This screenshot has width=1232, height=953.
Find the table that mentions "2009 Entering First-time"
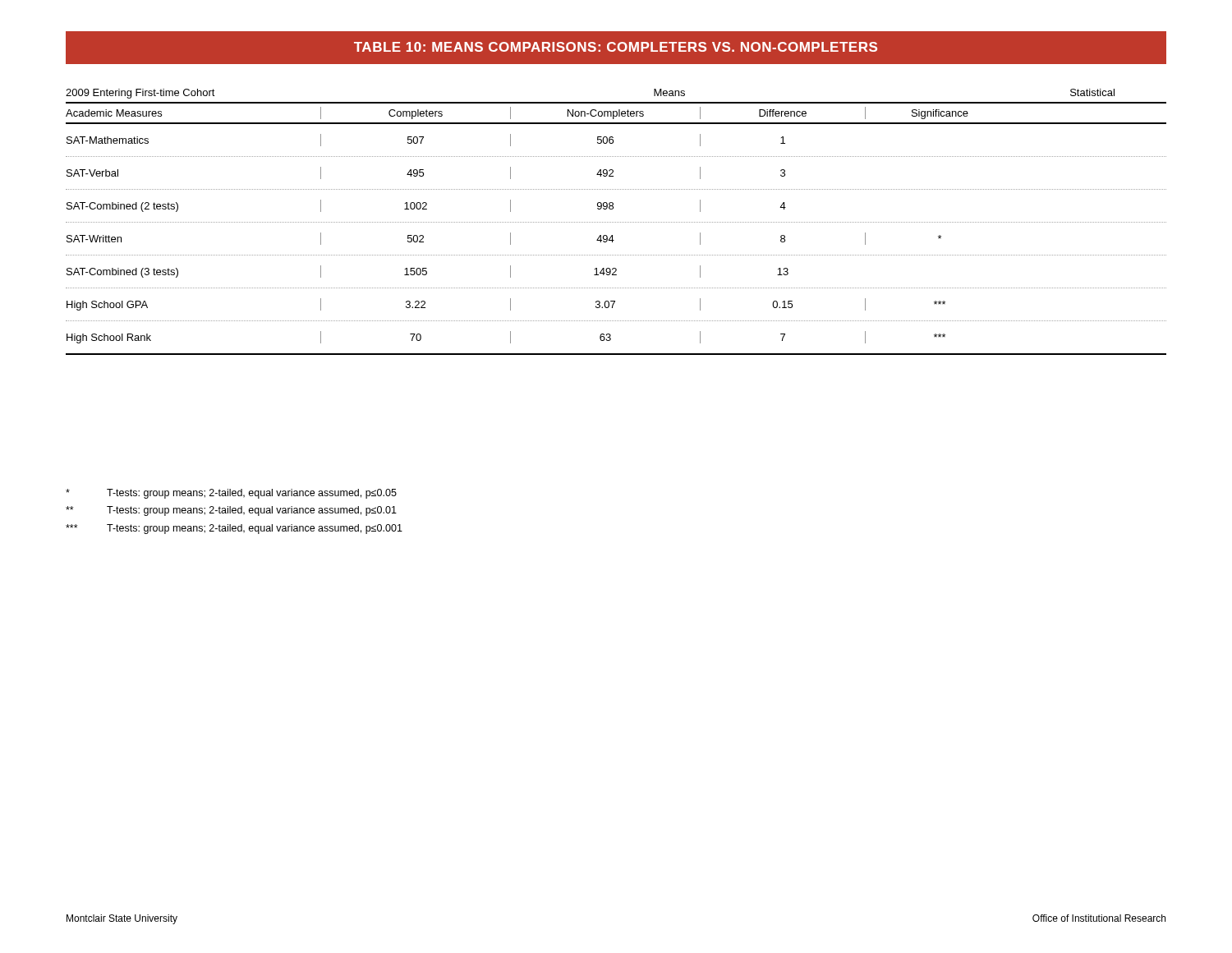click(616, 221)
